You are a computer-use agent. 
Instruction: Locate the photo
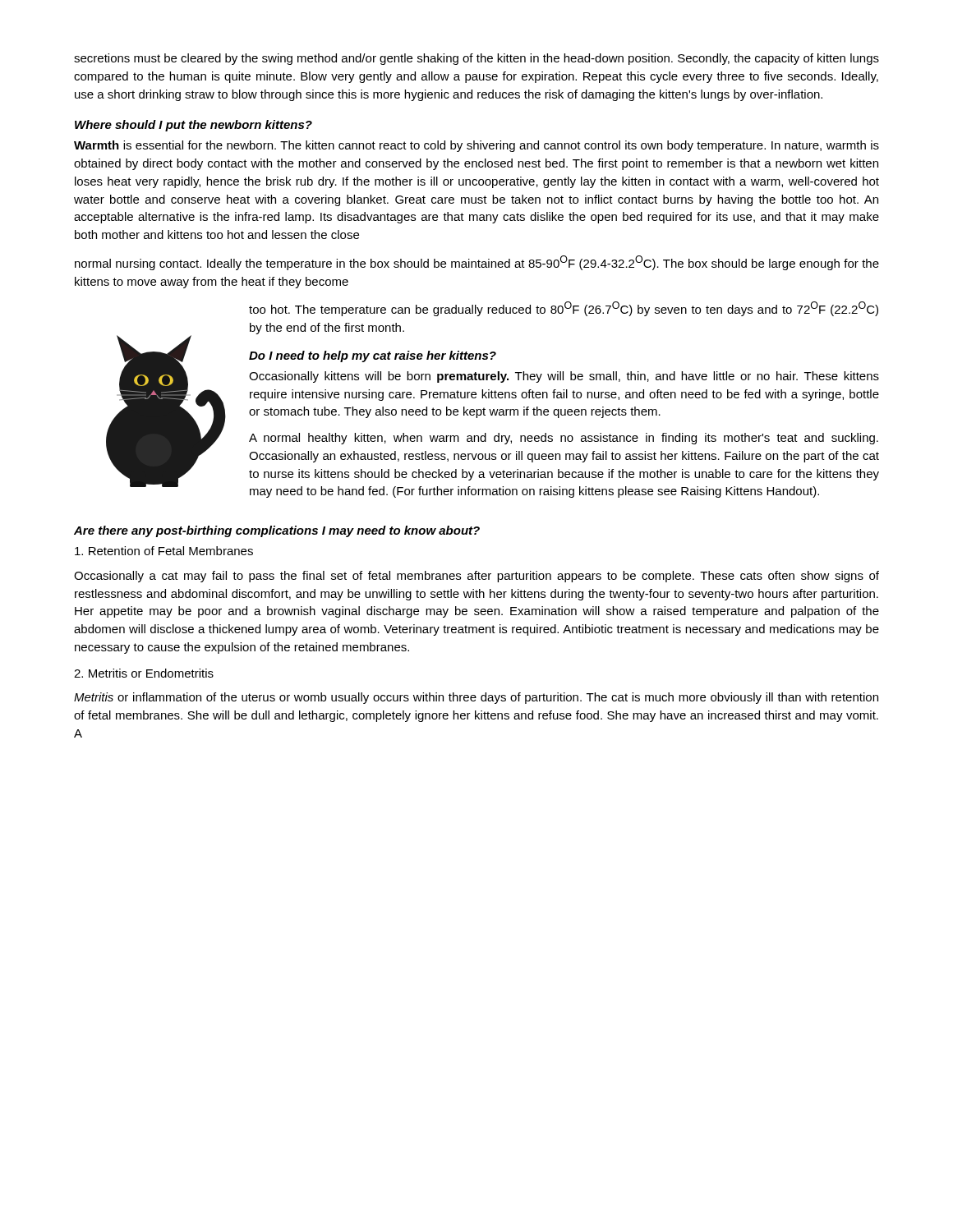coord(154,393)
